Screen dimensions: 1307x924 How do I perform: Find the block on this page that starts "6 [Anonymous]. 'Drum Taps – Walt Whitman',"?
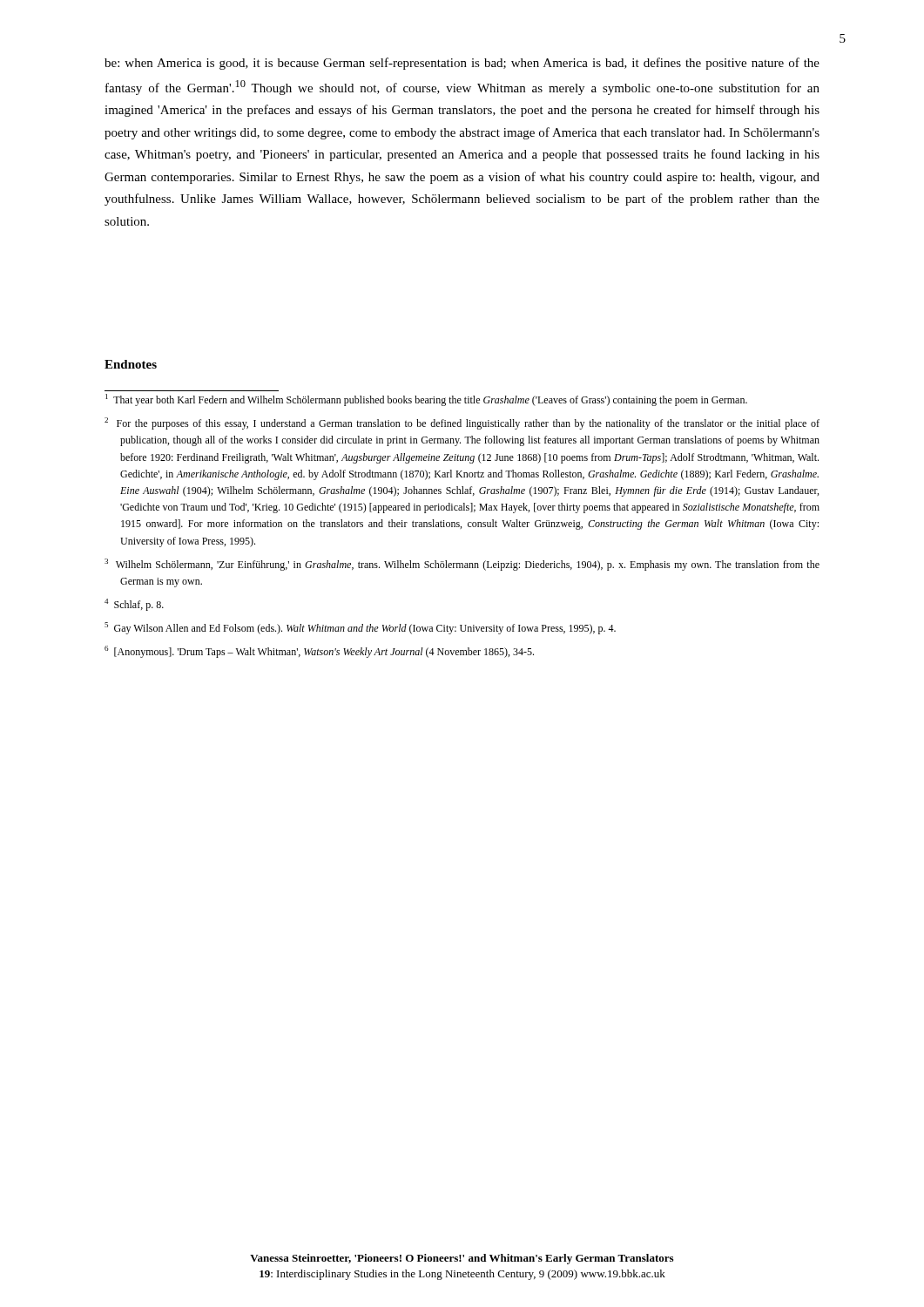[320, 651]
